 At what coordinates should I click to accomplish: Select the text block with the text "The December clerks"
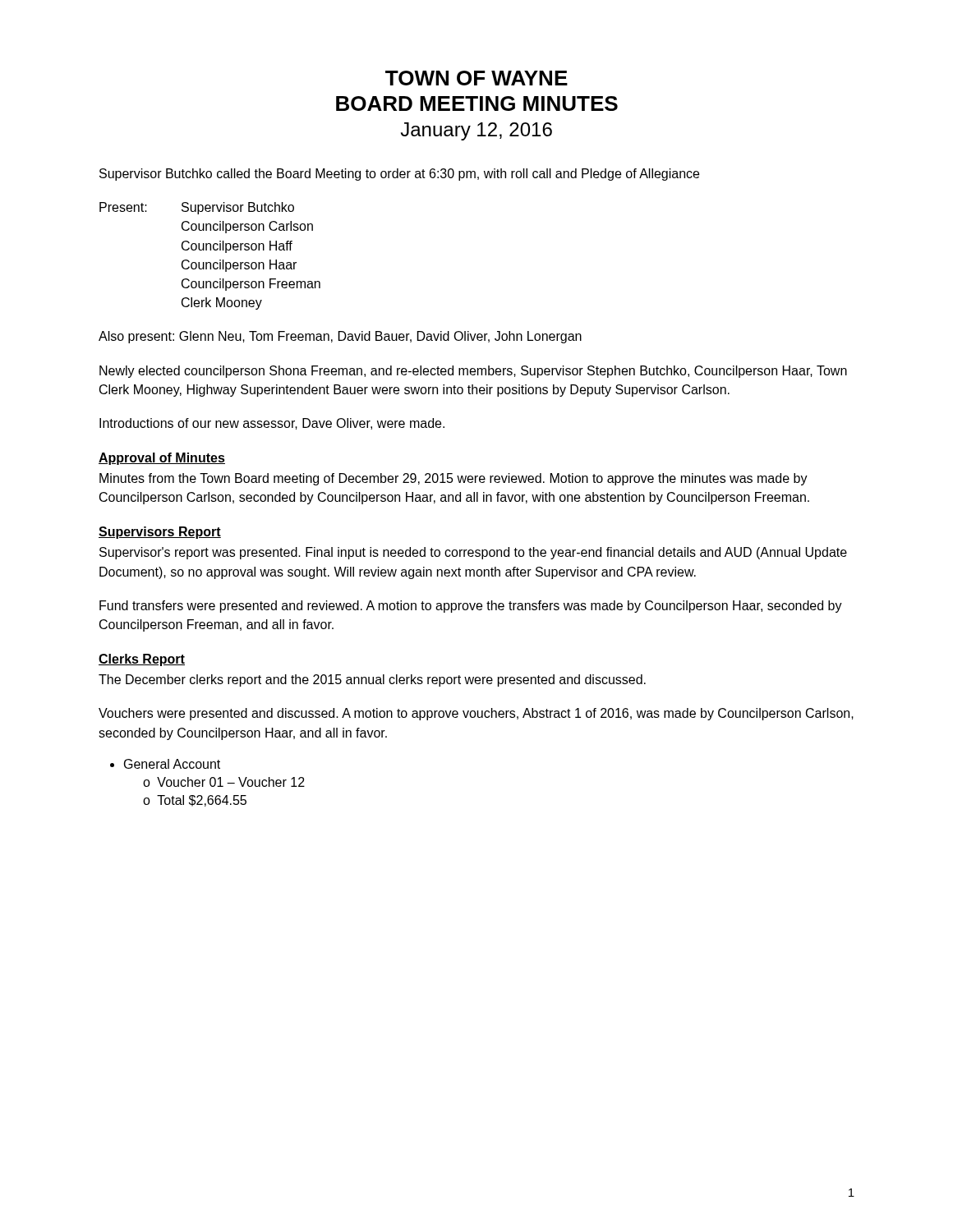373,680
